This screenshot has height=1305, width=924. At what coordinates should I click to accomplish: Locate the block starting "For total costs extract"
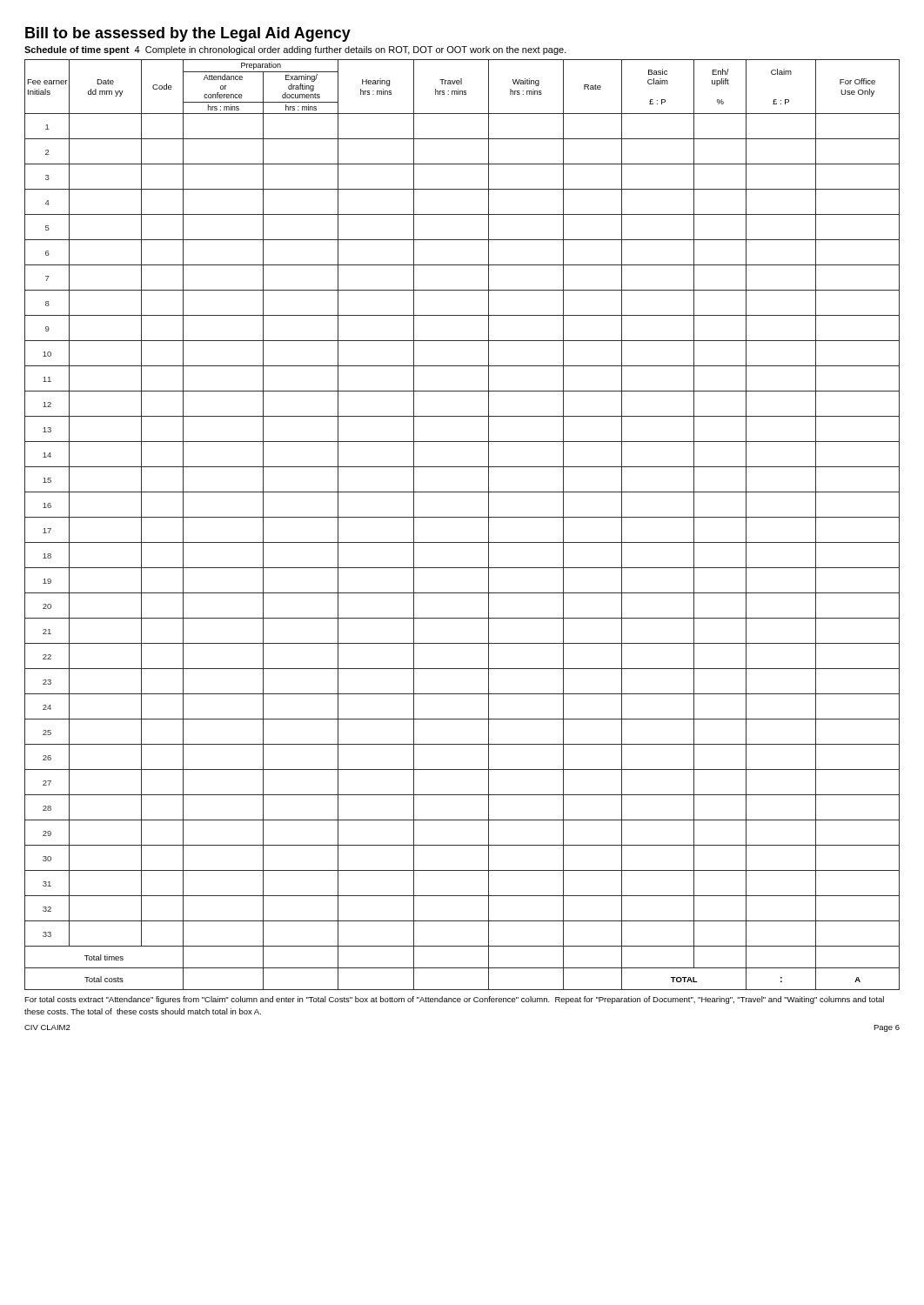pyautogui.click(x=454, y=1005)
